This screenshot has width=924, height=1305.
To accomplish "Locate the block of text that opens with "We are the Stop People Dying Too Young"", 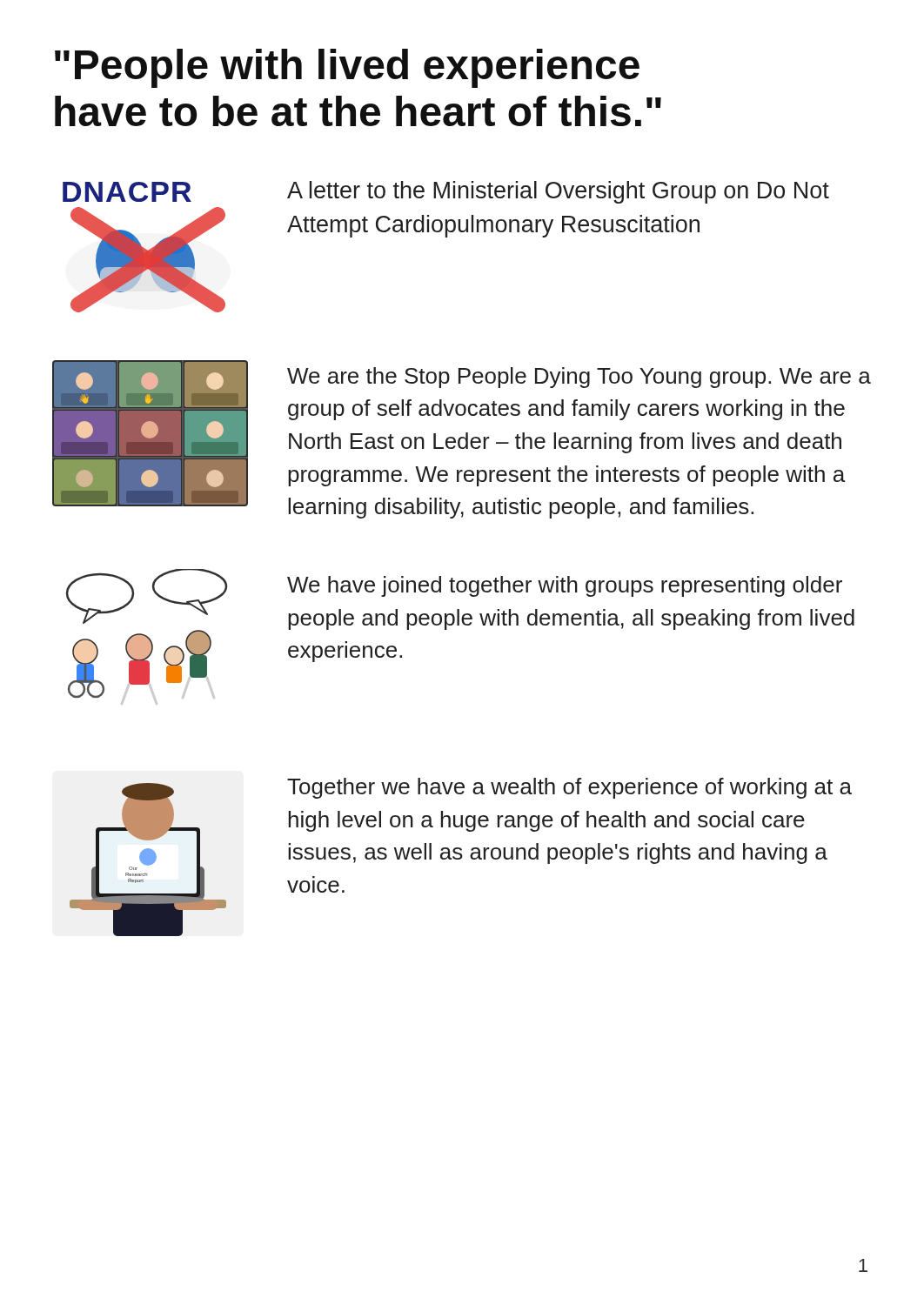I will pos(579,441).
